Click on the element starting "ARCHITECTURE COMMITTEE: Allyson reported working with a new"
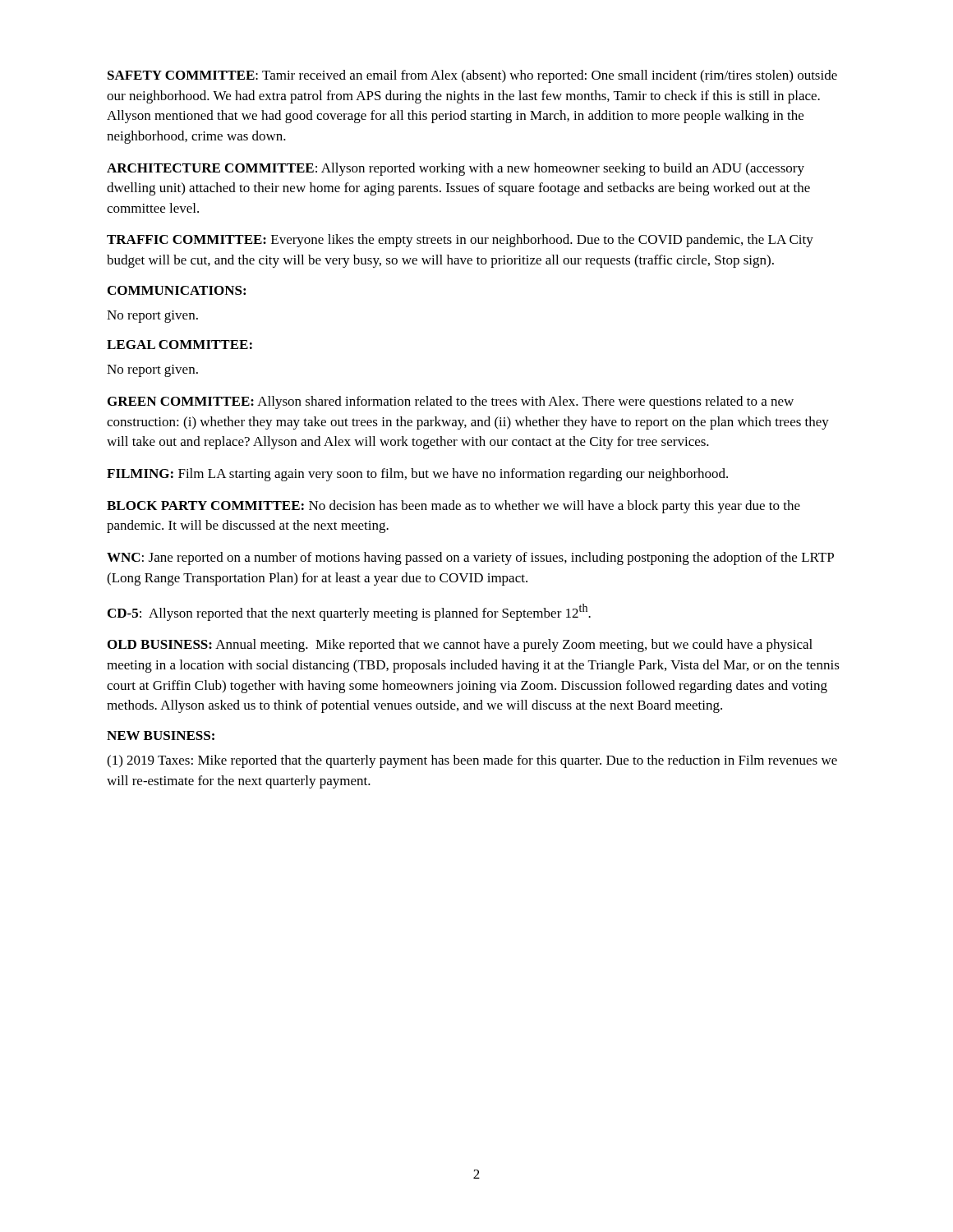 point(459,188)
